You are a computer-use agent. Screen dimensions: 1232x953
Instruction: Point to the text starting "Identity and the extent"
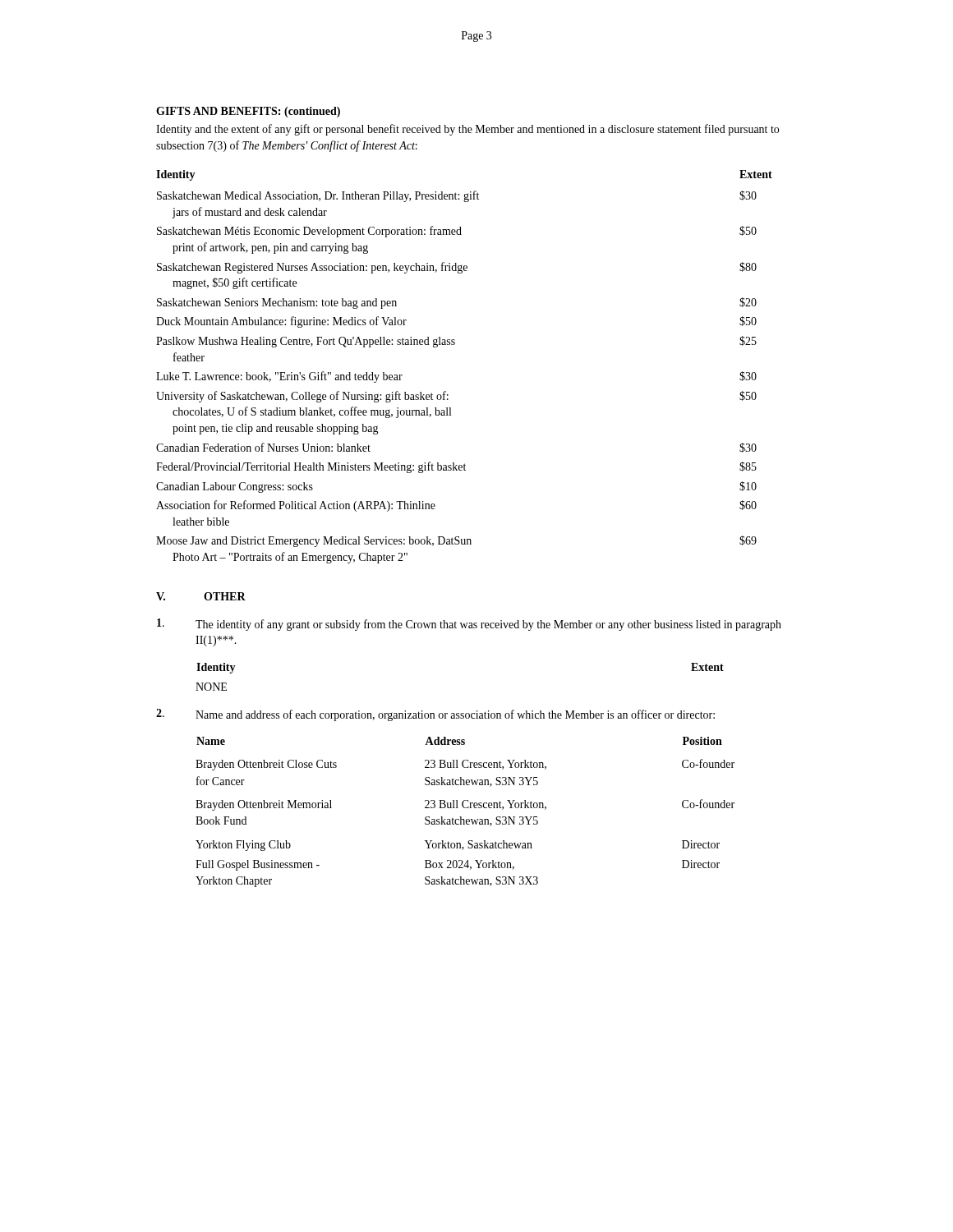coord(468,137)
